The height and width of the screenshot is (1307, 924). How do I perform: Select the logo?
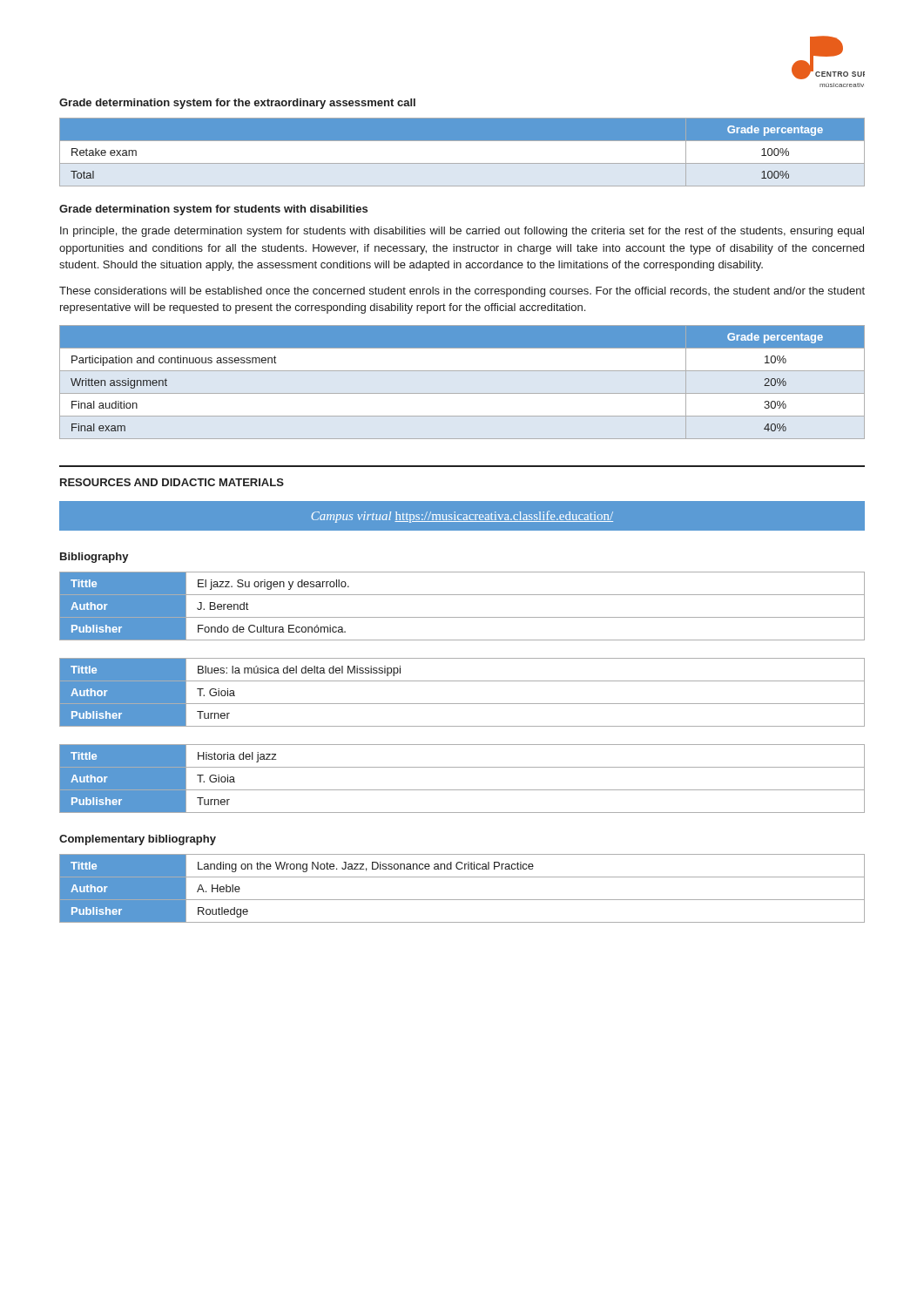(x=815, y=61)
